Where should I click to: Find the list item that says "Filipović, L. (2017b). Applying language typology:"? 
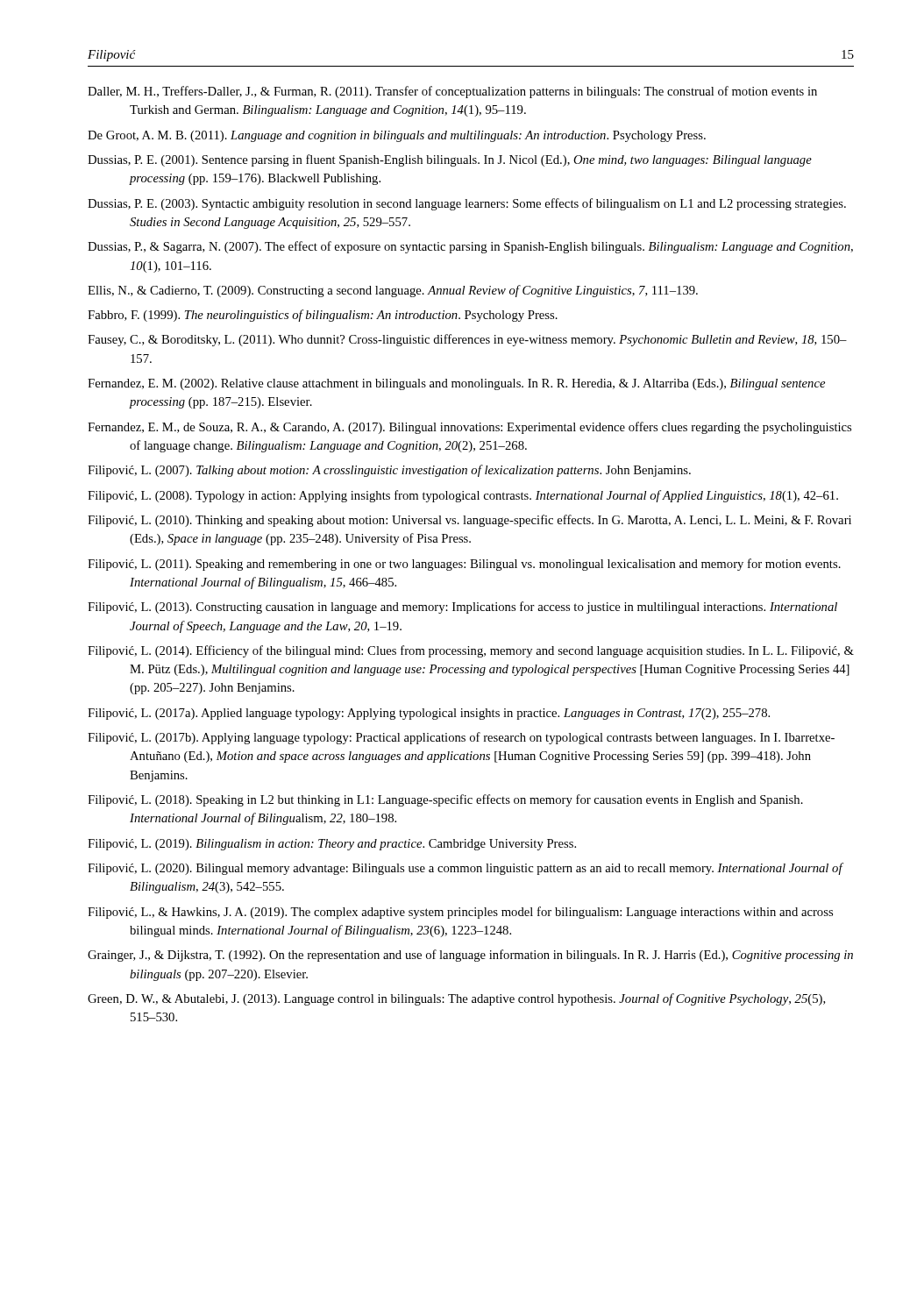click(x=482, y=756)
